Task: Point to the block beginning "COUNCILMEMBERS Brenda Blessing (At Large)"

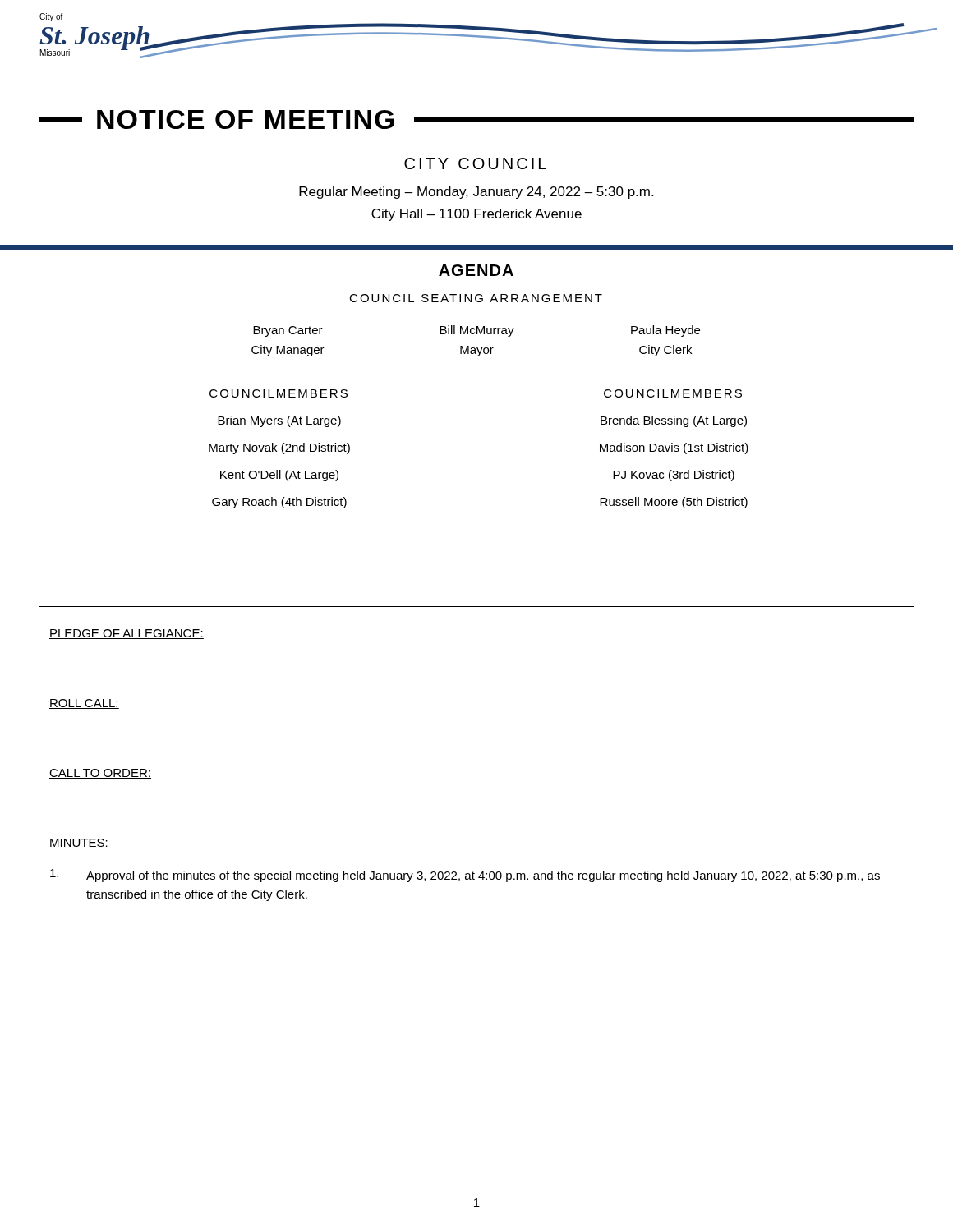Action: pos(674,447)
